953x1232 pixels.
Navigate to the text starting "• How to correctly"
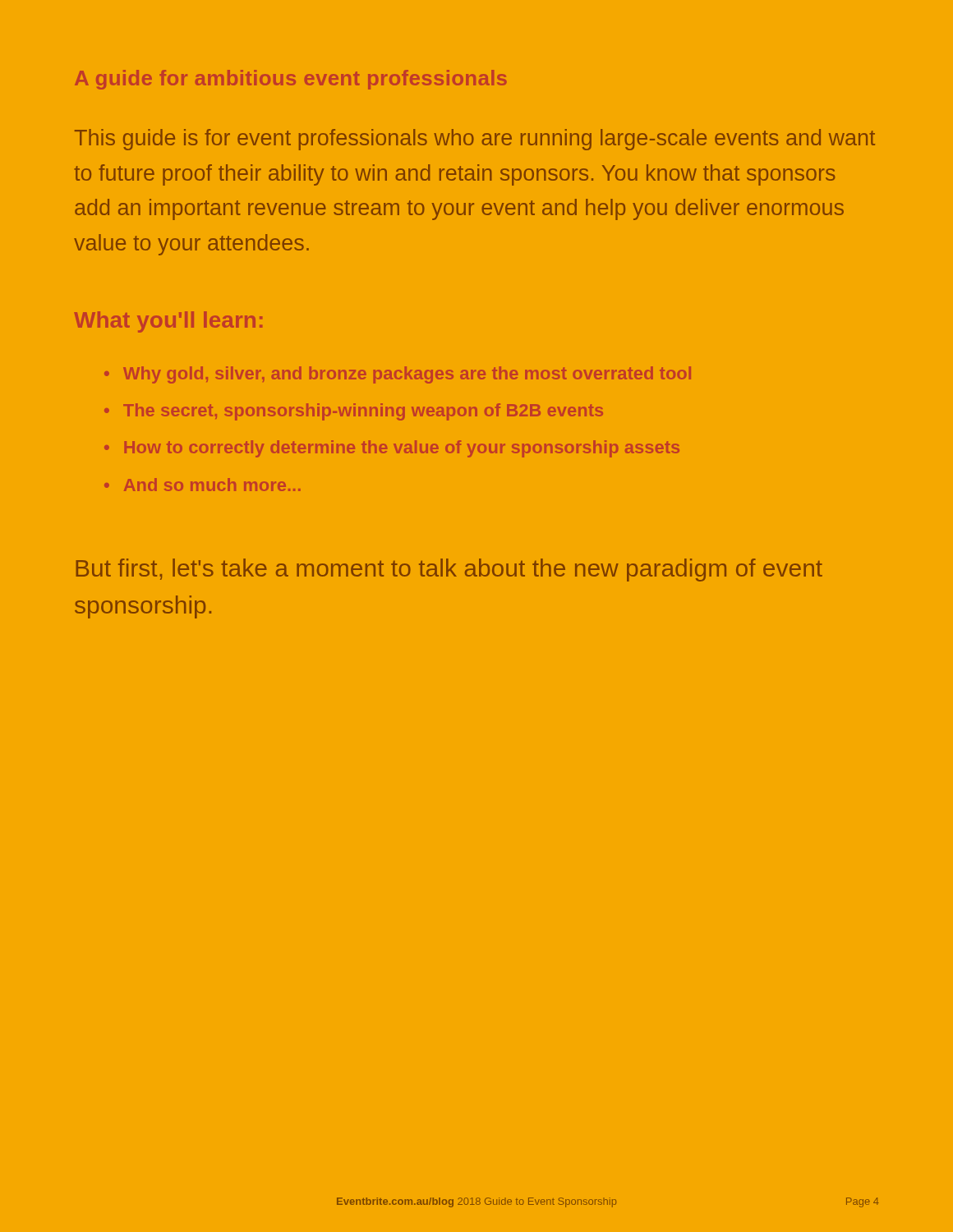[x=392, y=448]
